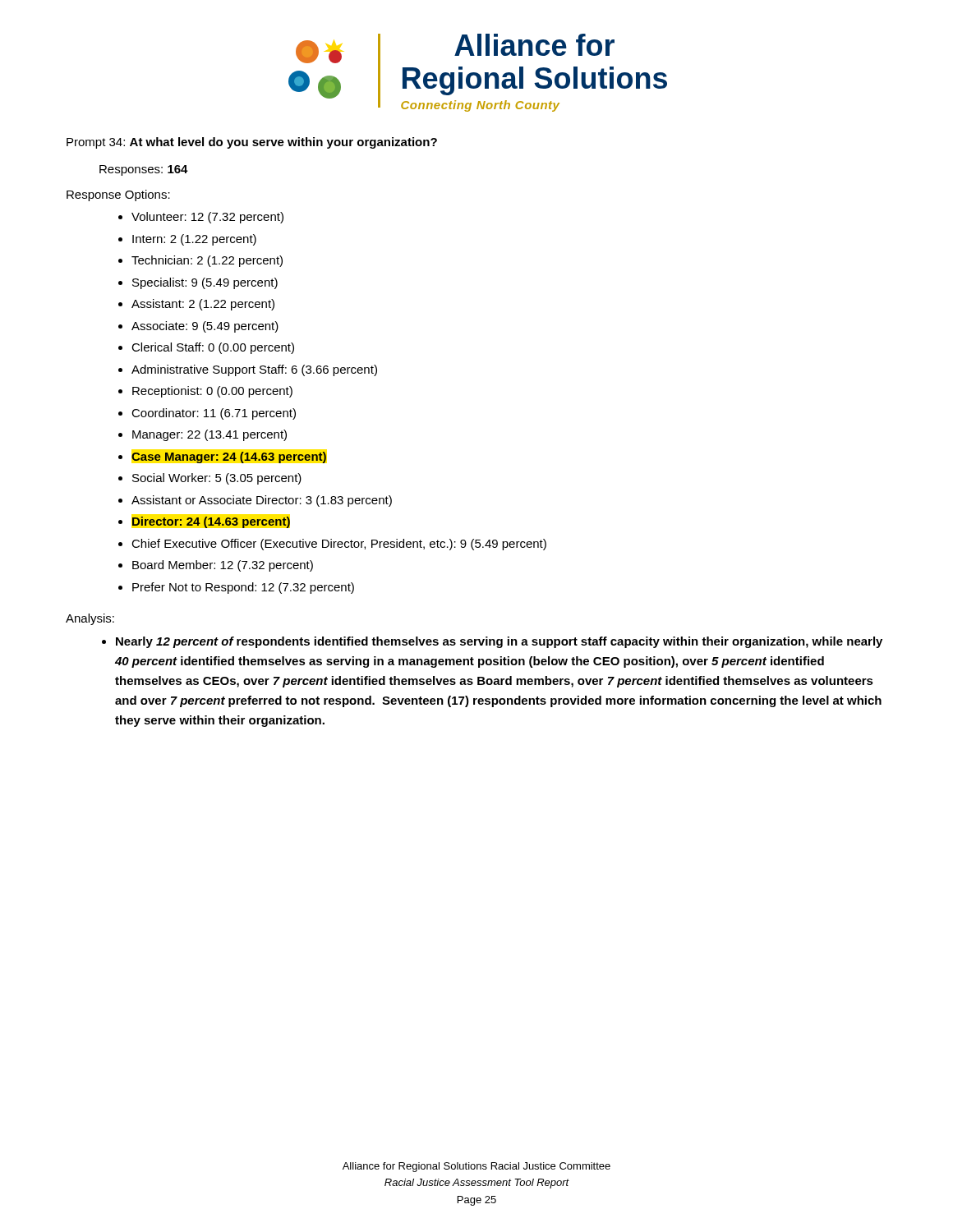Locate the logo
The image size is (953, 1232).
point(476,60)
